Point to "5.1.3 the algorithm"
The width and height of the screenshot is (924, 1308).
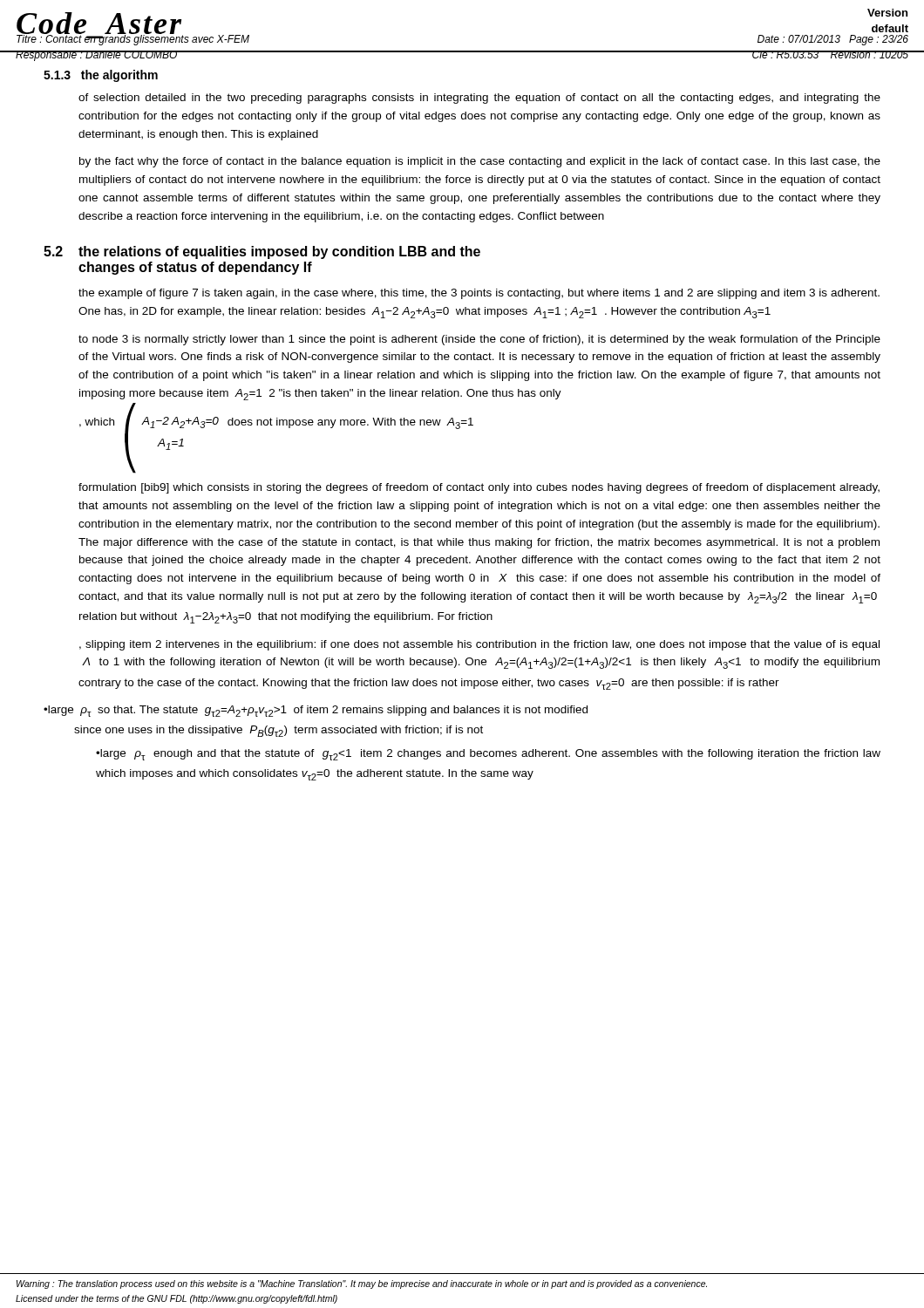pos(101,75)
